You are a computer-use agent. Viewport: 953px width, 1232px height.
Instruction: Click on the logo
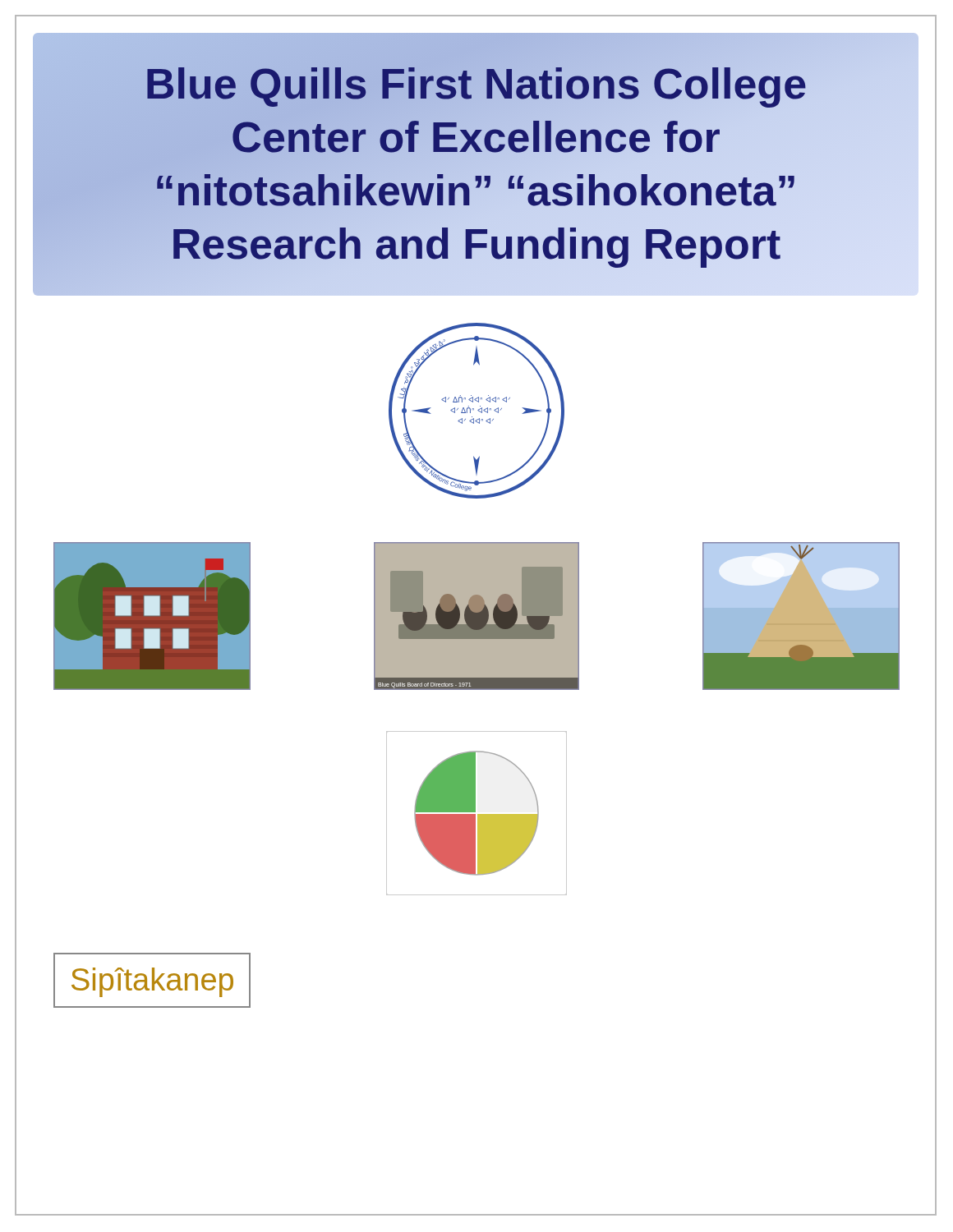pyautogui.click(x=476, y=411)
